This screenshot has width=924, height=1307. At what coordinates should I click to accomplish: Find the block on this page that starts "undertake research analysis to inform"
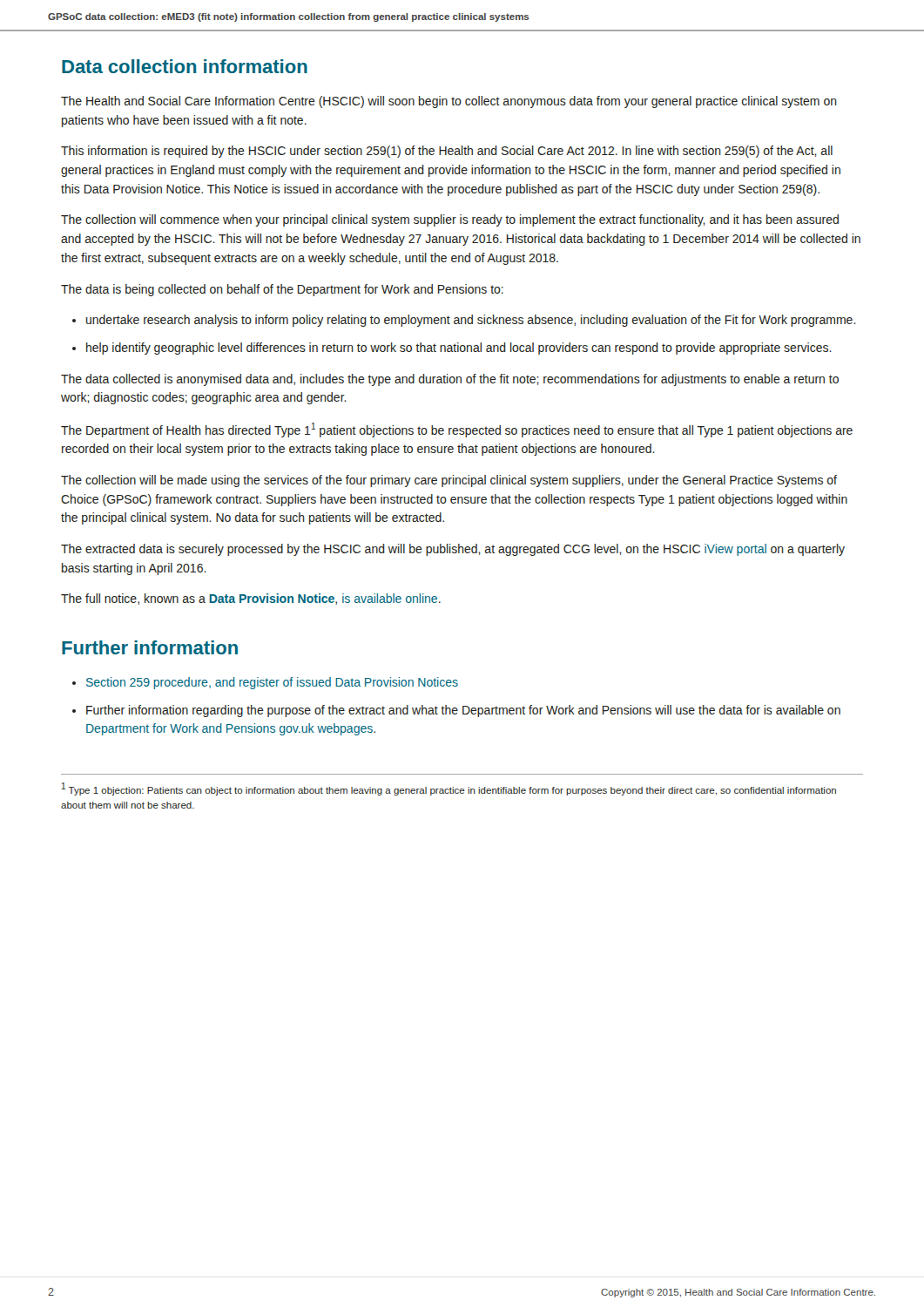[474, 321]
